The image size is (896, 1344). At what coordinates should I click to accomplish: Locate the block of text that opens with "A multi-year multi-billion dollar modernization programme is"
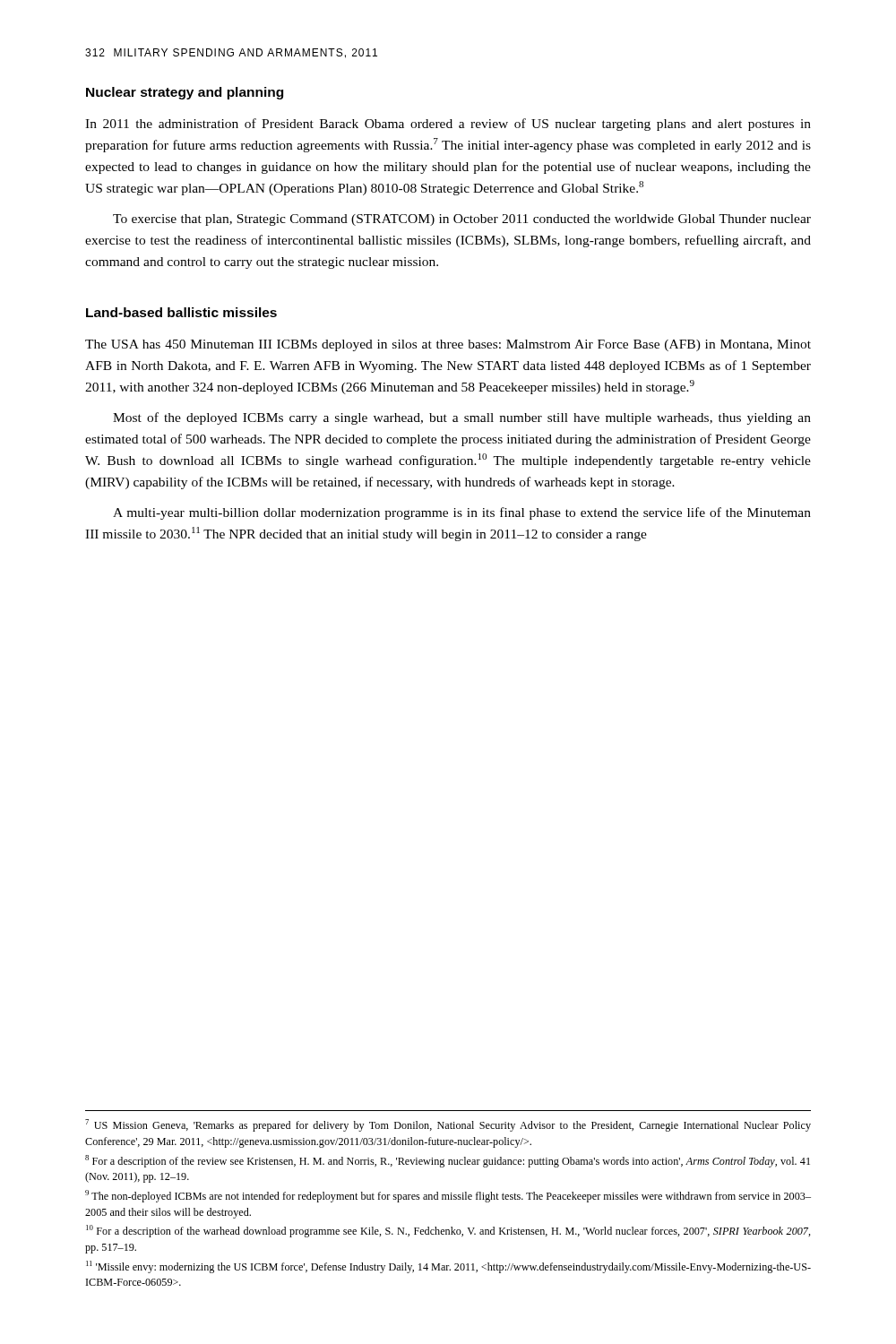[448, 523]
